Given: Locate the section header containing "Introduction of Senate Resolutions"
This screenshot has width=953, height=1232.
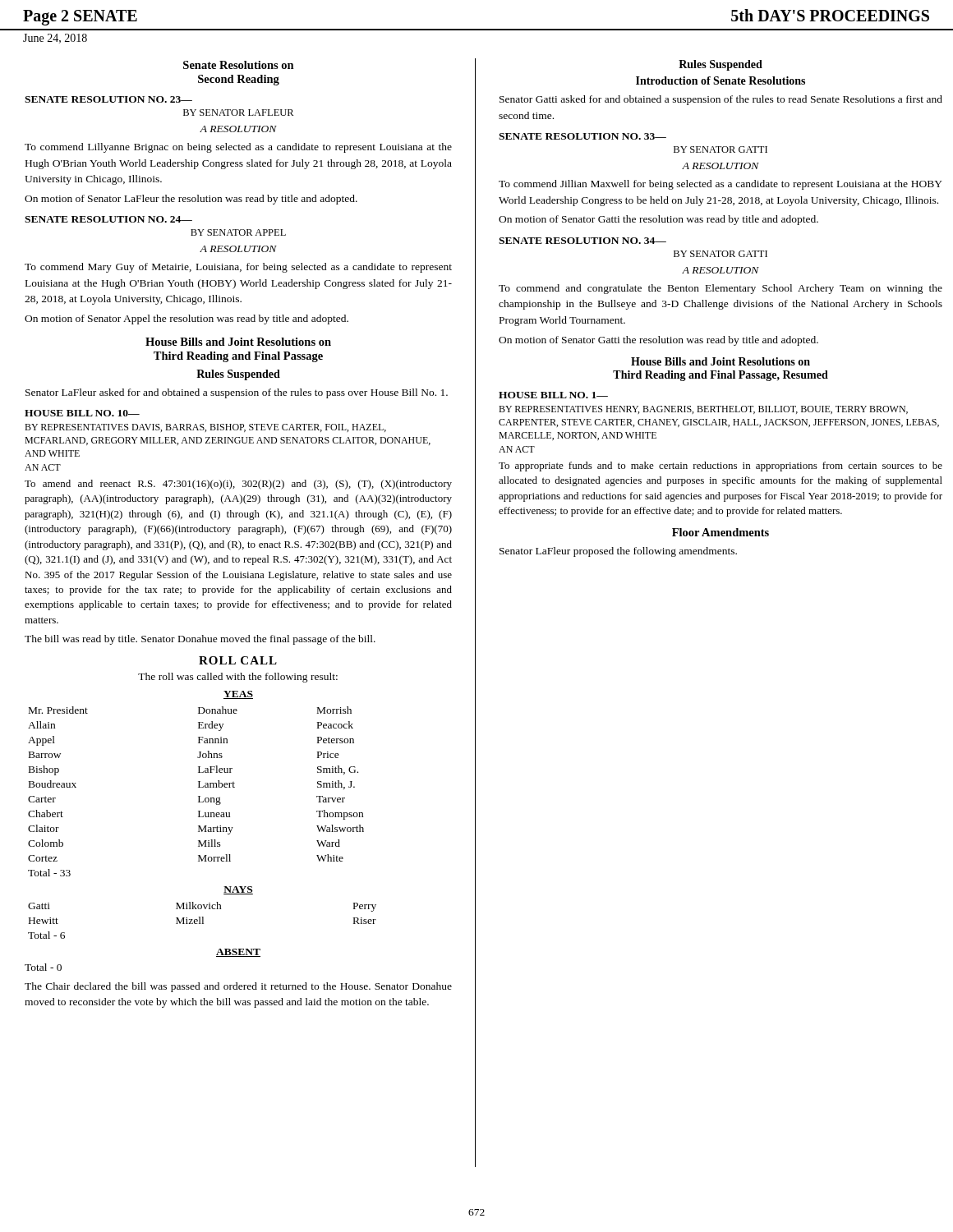Looking at the screenshot, I should coord(721,81).
